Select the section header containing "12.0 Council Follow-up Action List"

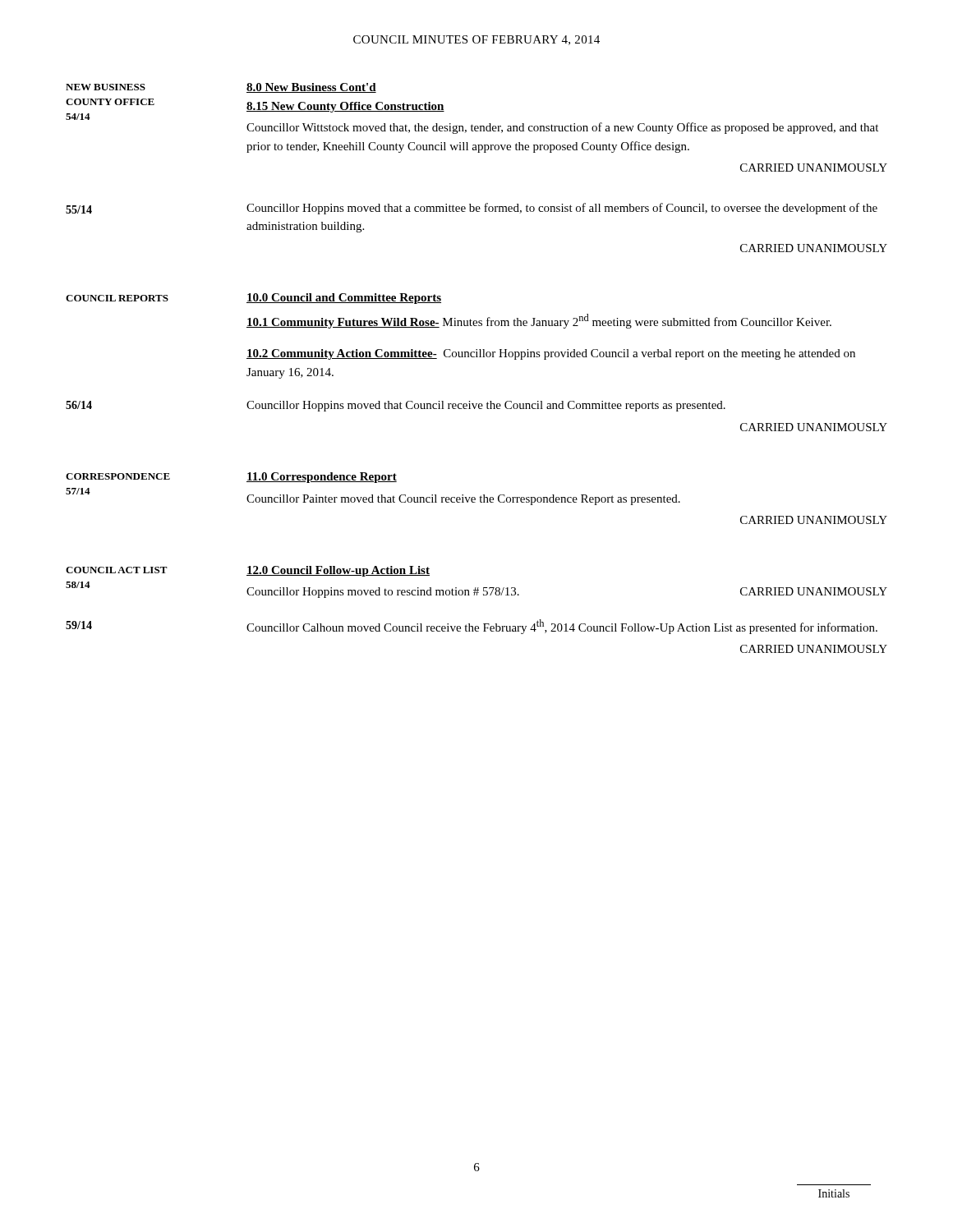338,570
